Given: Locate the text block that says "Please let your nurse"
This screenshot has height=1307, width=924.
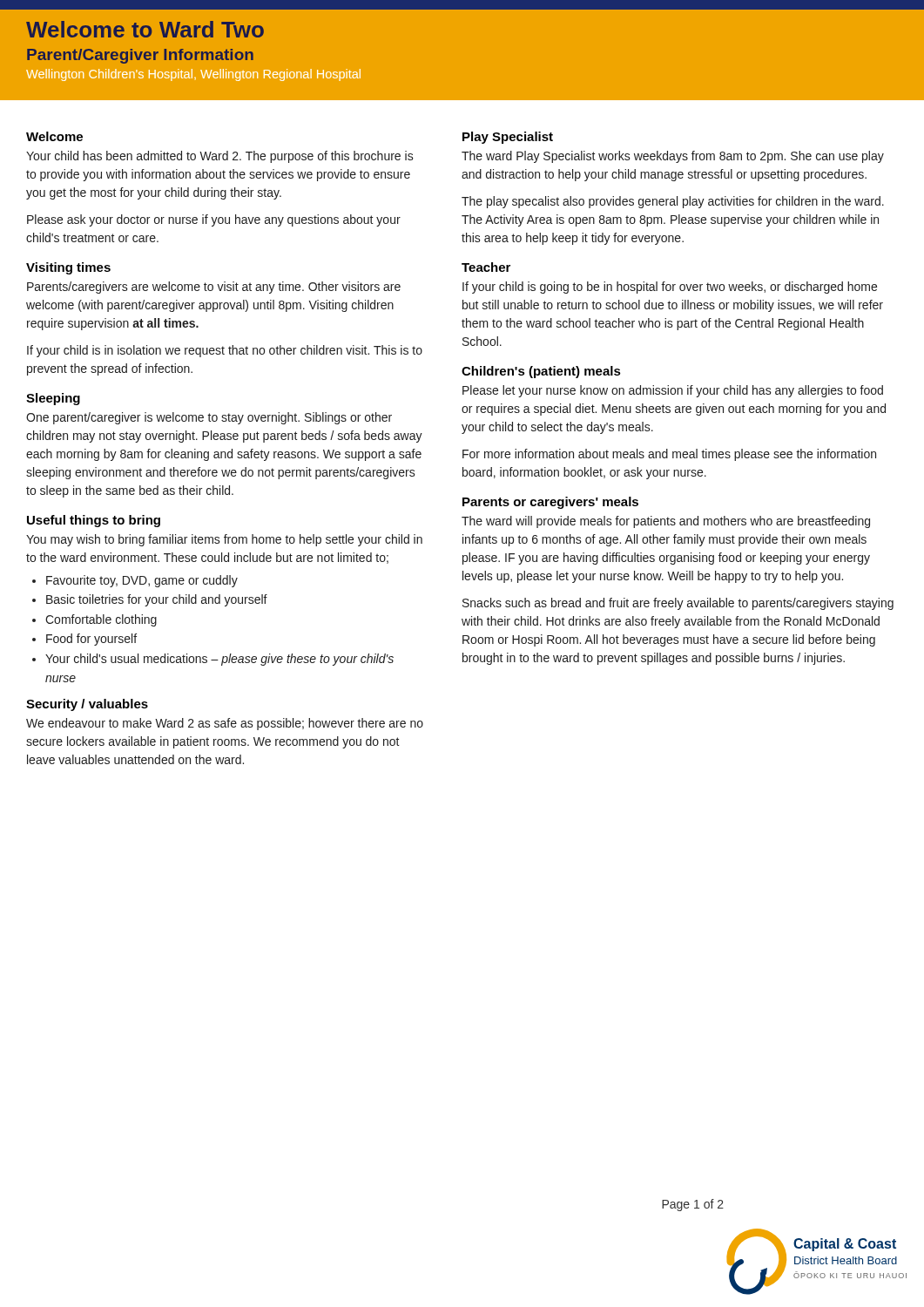Looking at the screenshot, I should (x=674, y=409).
